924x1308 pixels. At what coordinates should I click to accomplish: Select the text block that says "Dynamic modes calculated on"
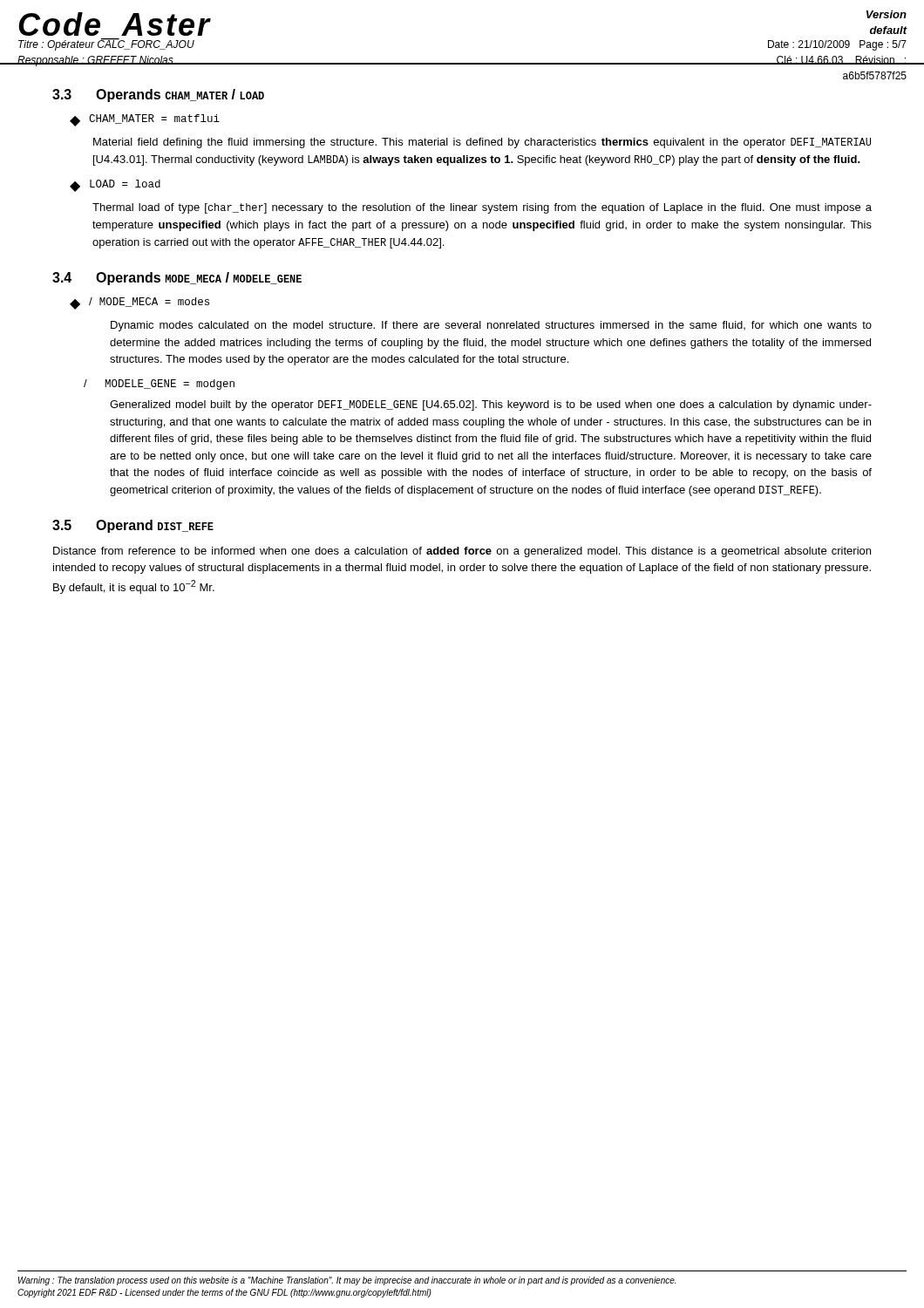tap(491, 342)
